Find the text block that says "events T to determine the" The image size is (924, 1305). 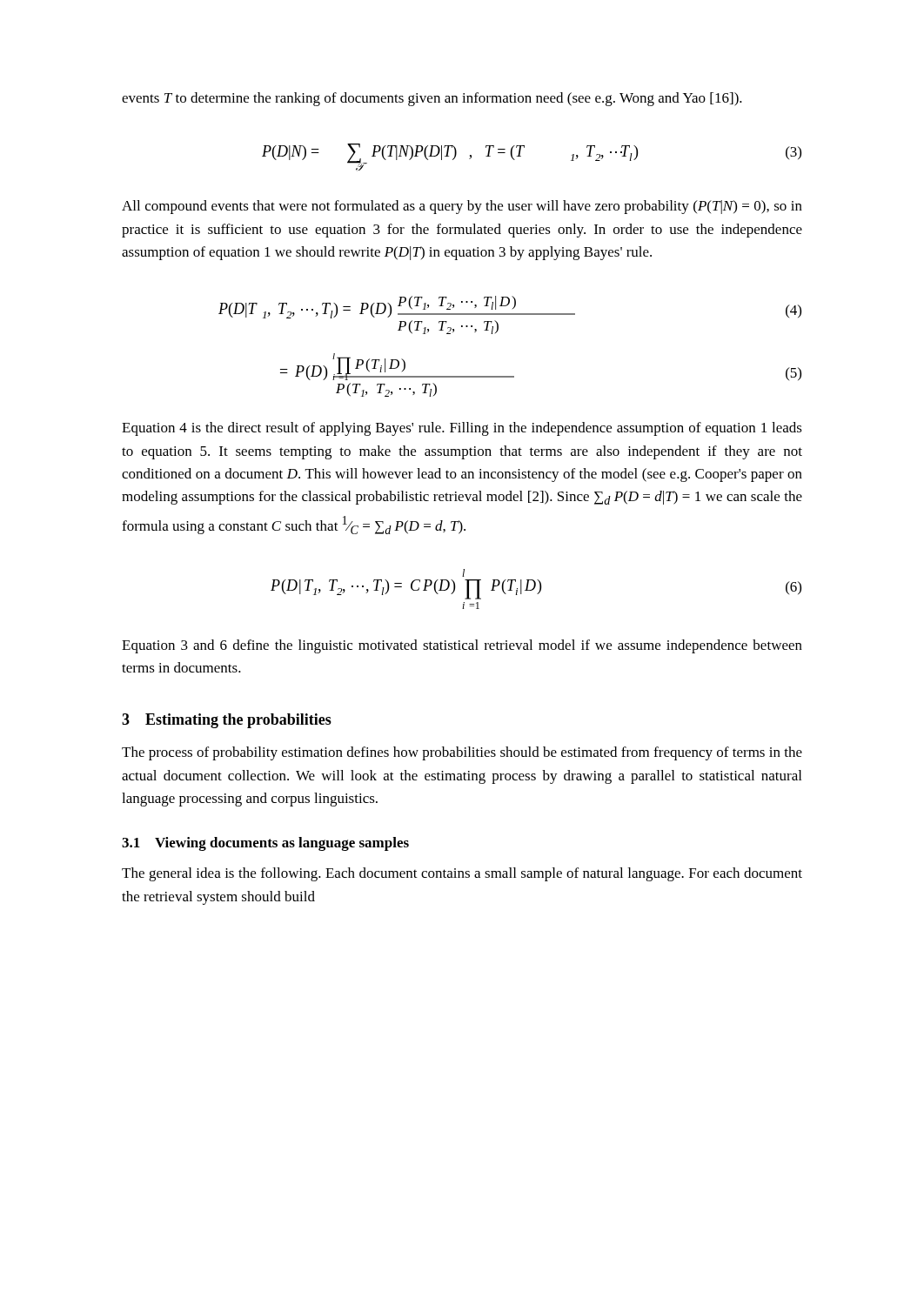(x=432, y=98)
